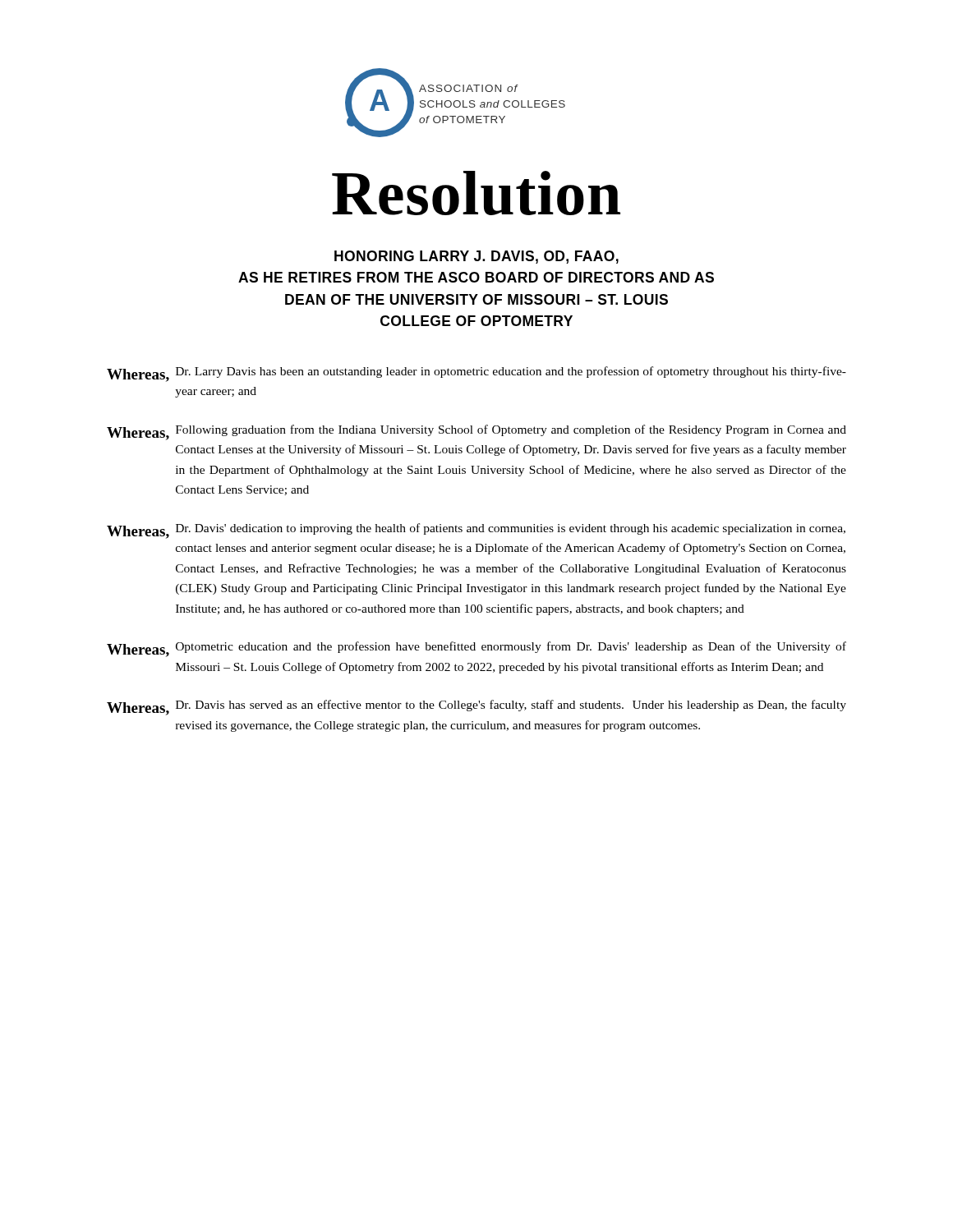The height and width of the screenshot is (1232, 953).
Task: Select the logo
Action: [x=476, y=104]
